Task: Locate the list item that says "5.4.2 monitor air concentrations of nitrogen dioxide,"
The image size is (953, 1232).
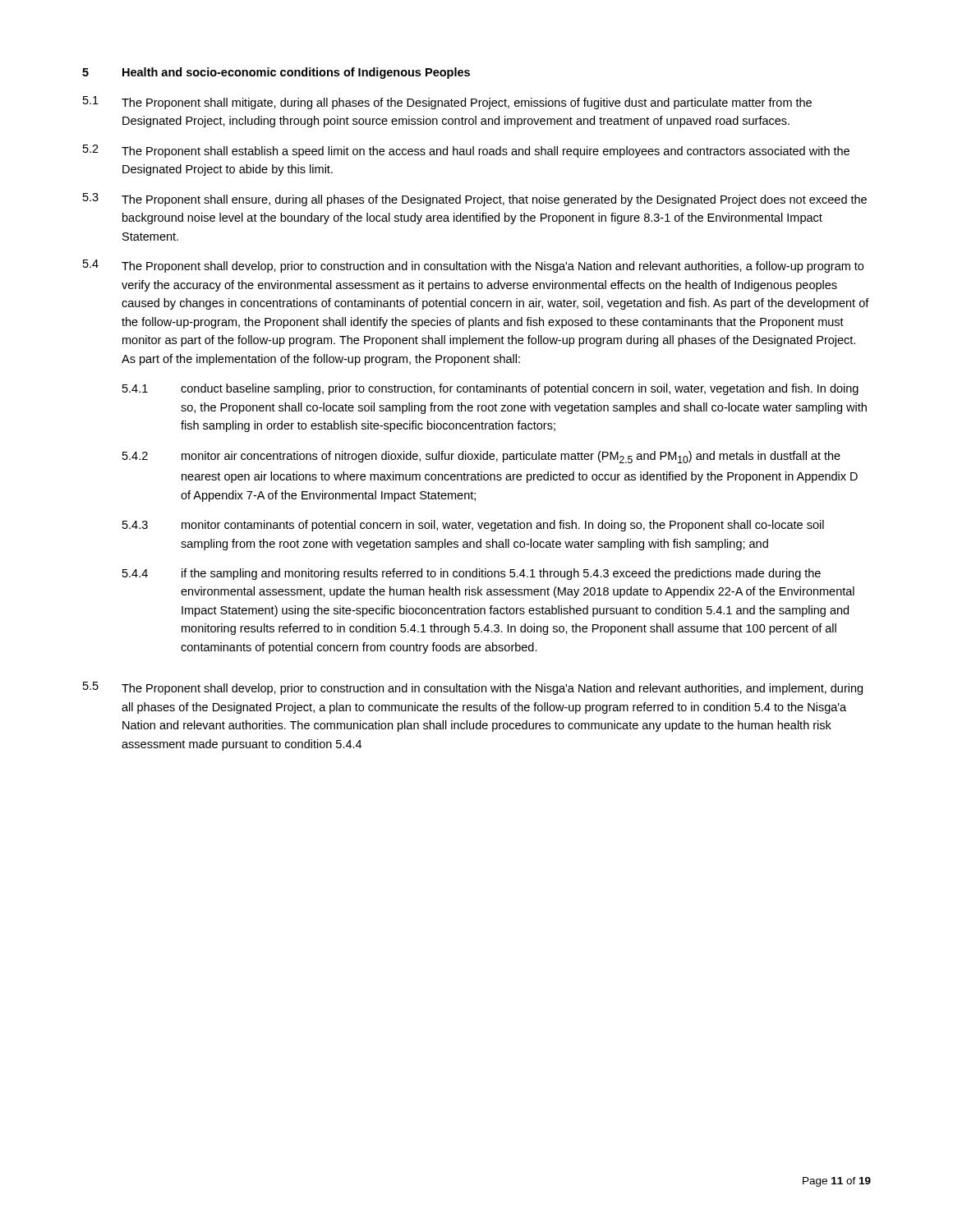Action: 496,475
